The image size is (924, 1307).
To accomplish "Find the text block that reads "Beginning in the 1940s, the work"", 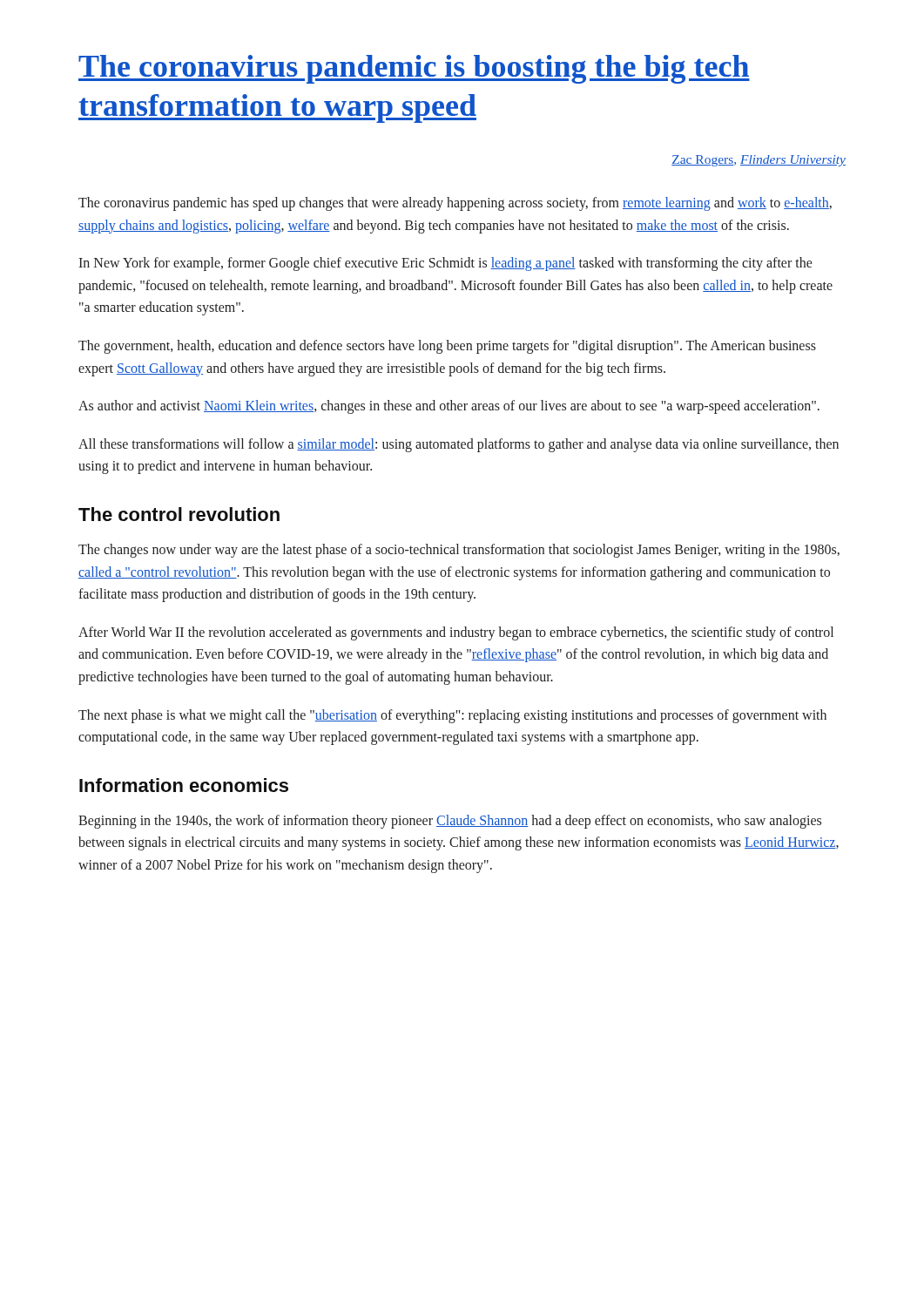I will (459, 842).
